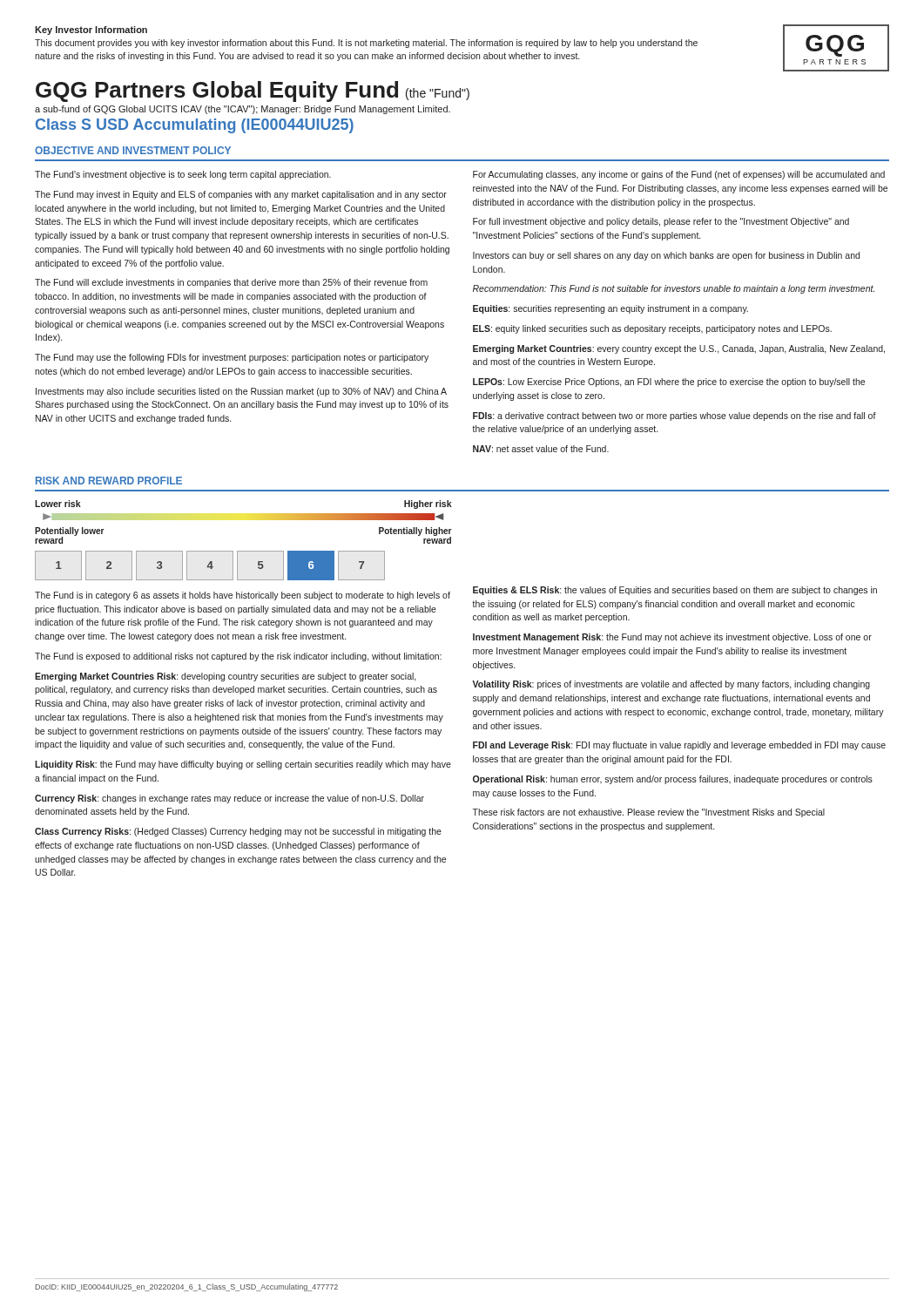
Task: Navigate to the text block starting "ELS: equity linked securities such as"
Action: (652, 328)
